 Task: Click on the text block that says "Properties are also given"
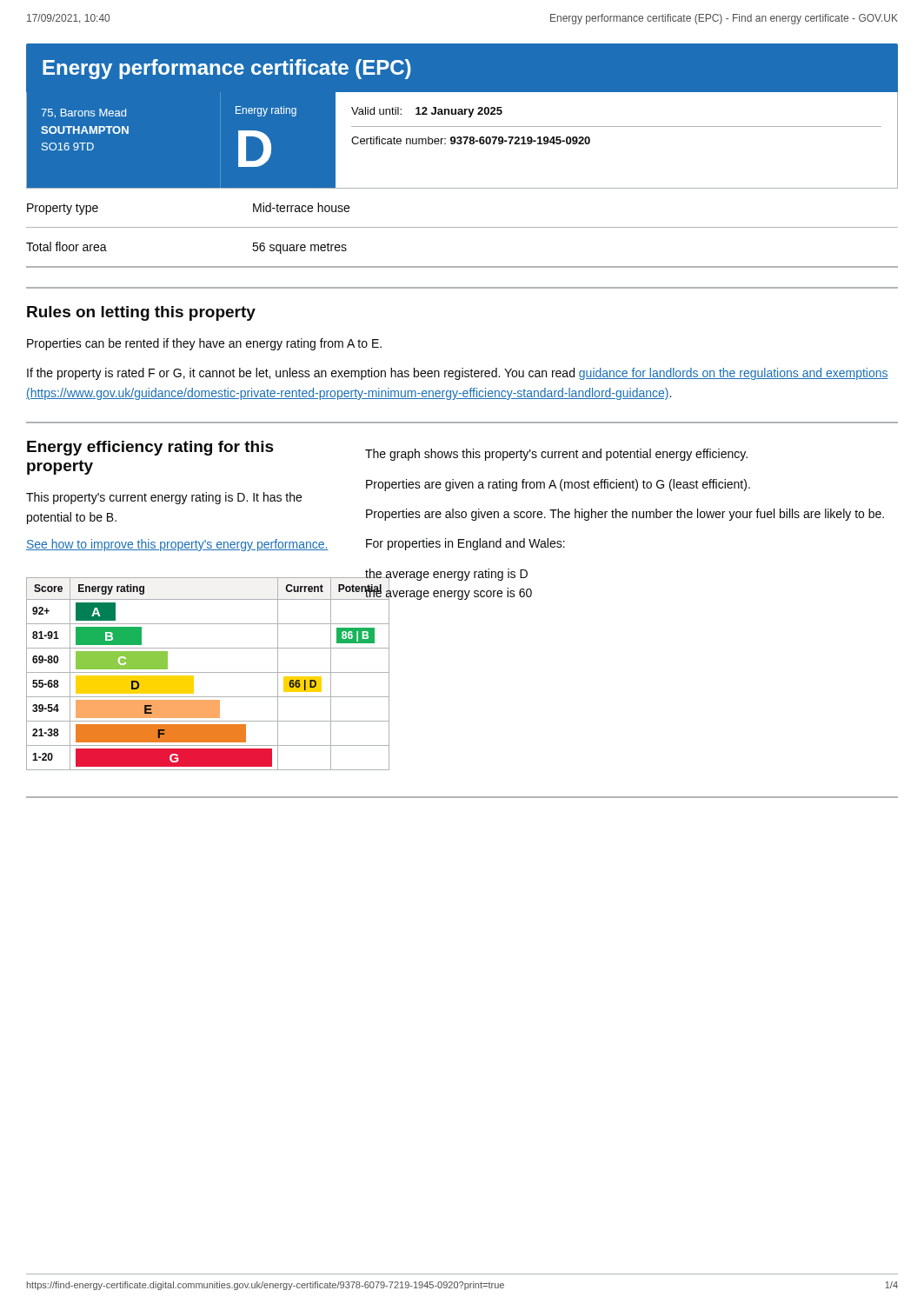coord(625,514)
